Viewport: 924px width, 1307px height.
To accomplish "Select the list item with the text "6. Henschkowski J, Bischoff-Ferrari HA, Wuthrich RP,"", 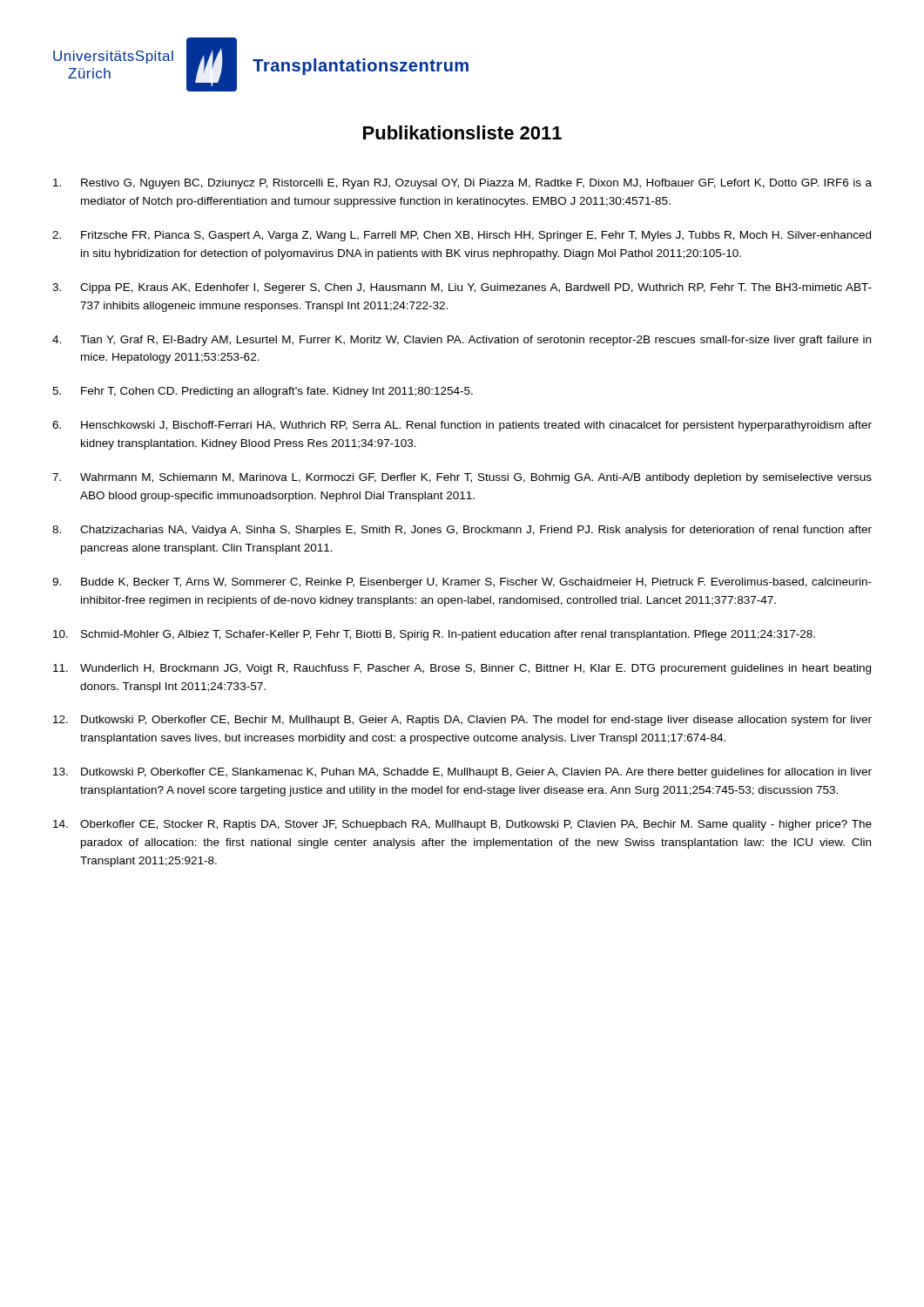I will tap(462, 435).
